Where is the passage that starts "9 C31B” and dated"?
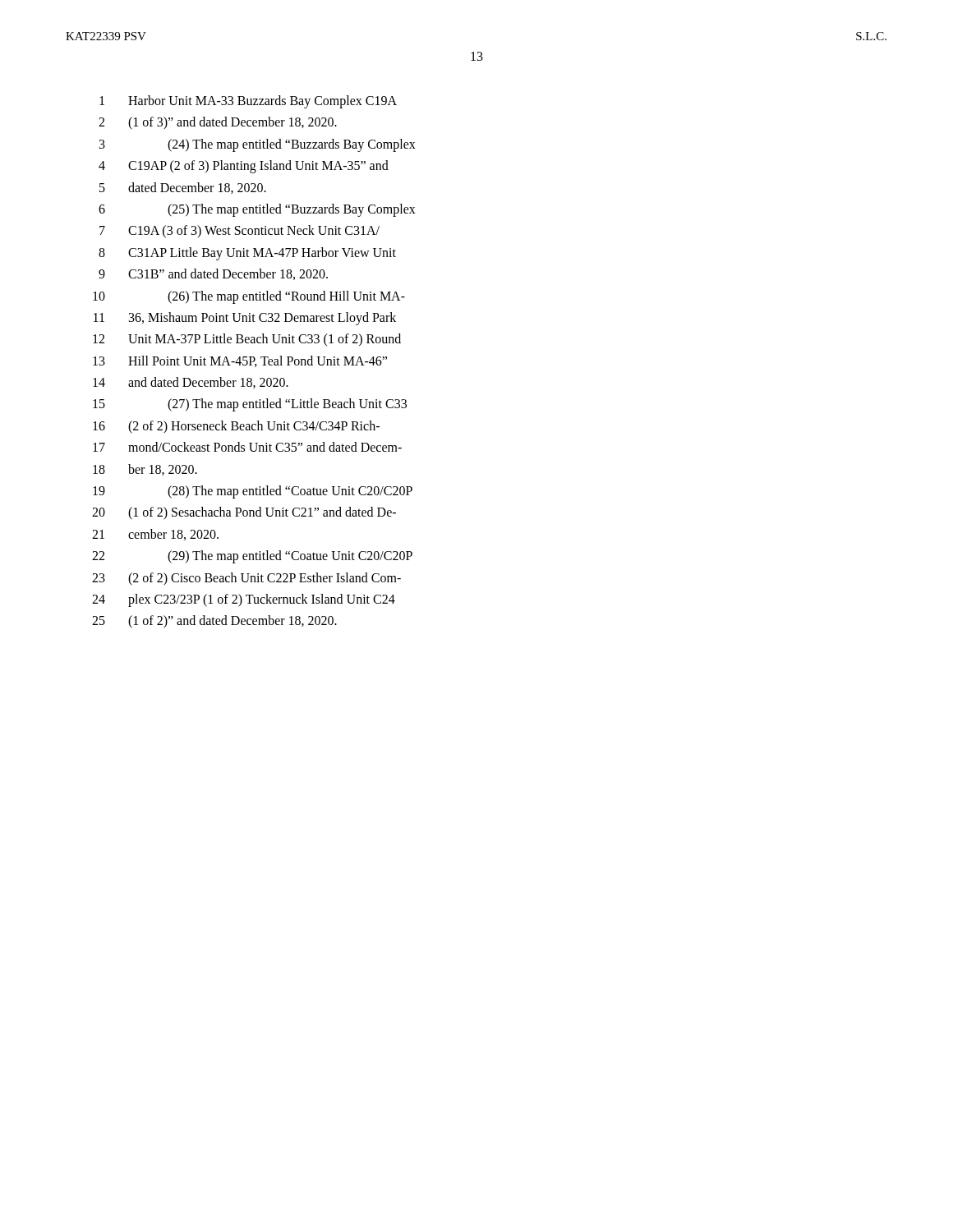 213,274
